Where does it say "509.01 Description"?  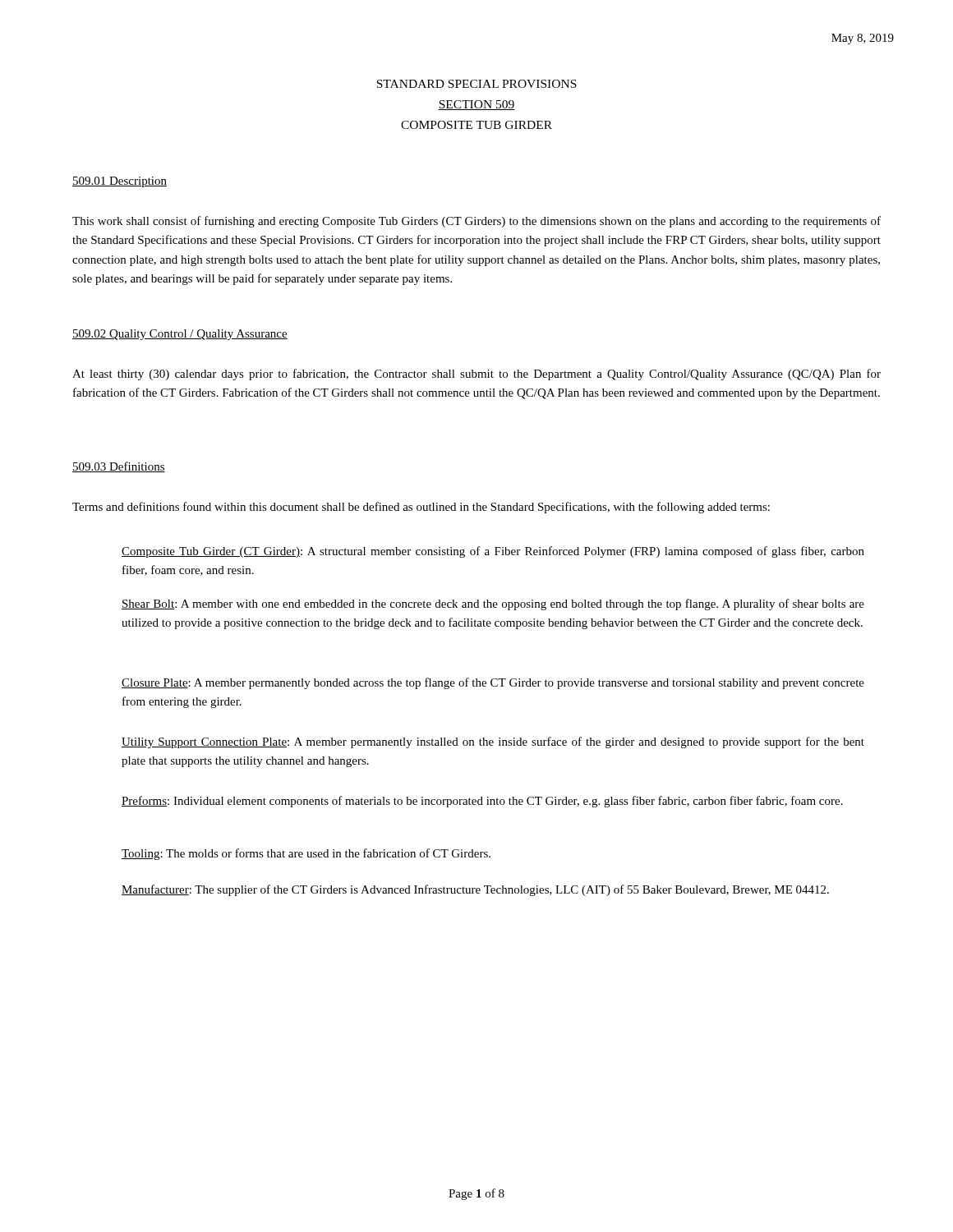click(x=120, y=181)
